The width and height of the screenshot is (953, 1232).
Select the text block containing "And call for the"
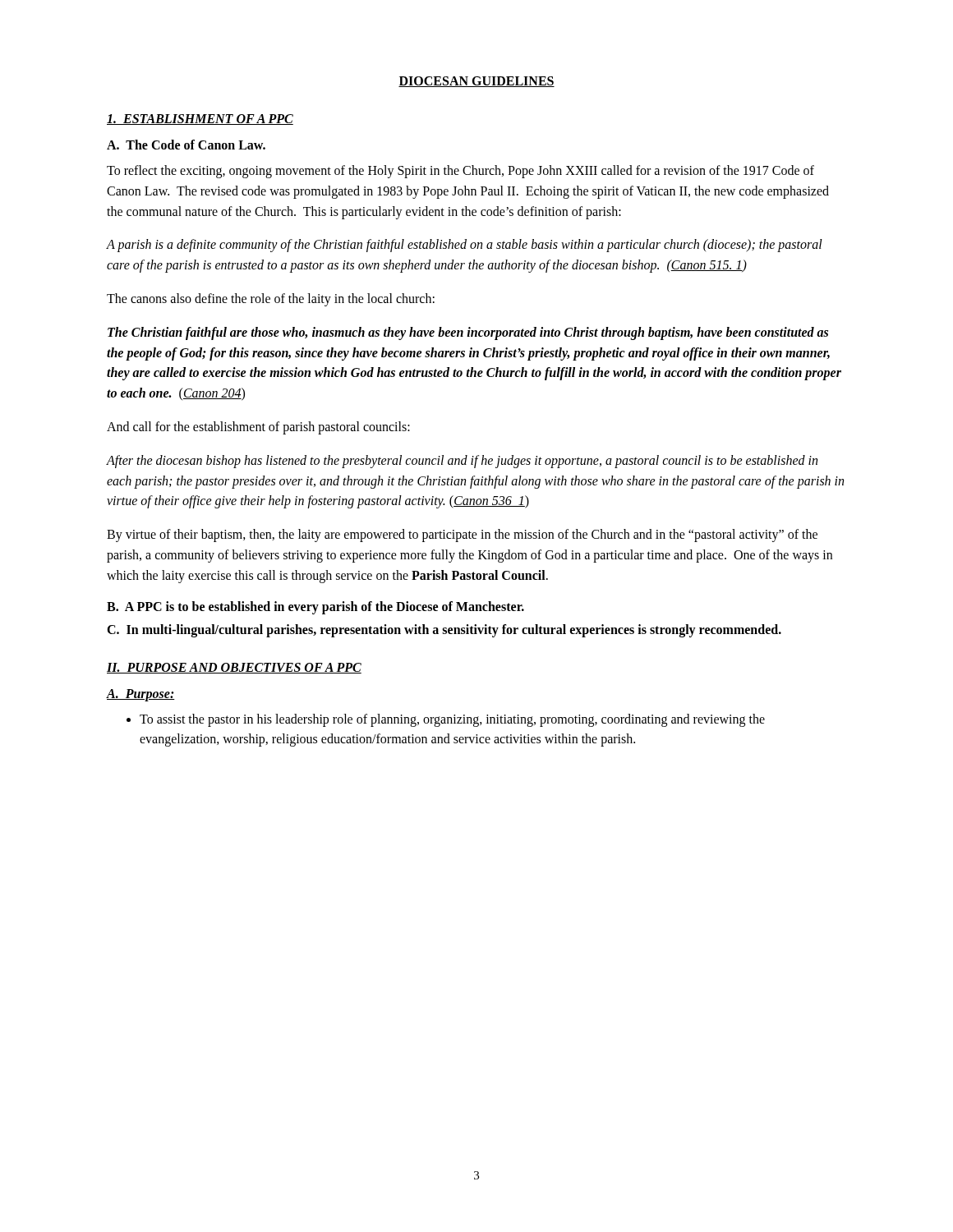[x=259, y=427]
